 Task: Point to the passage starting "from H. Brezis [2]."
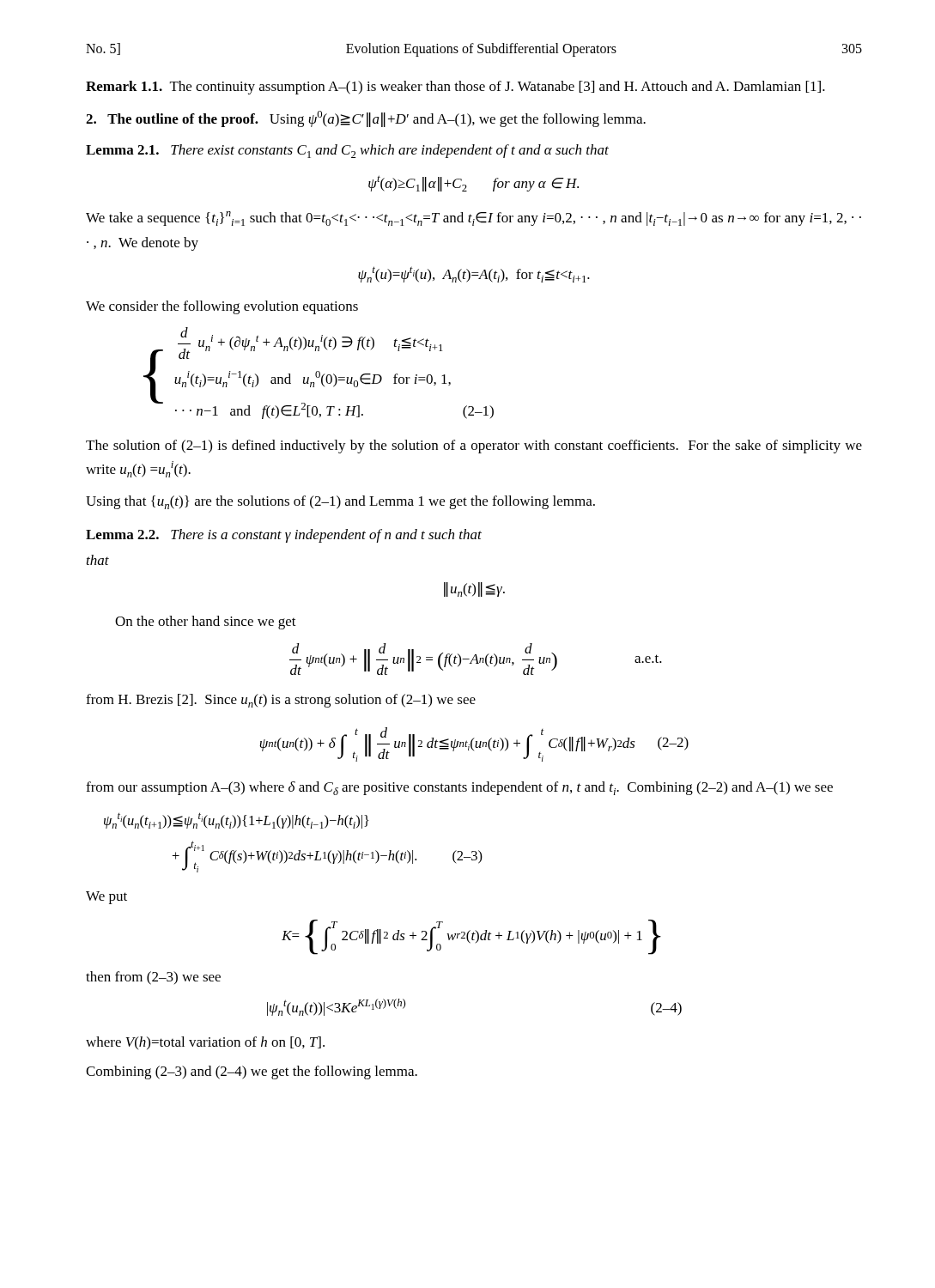tap(281, 701)
